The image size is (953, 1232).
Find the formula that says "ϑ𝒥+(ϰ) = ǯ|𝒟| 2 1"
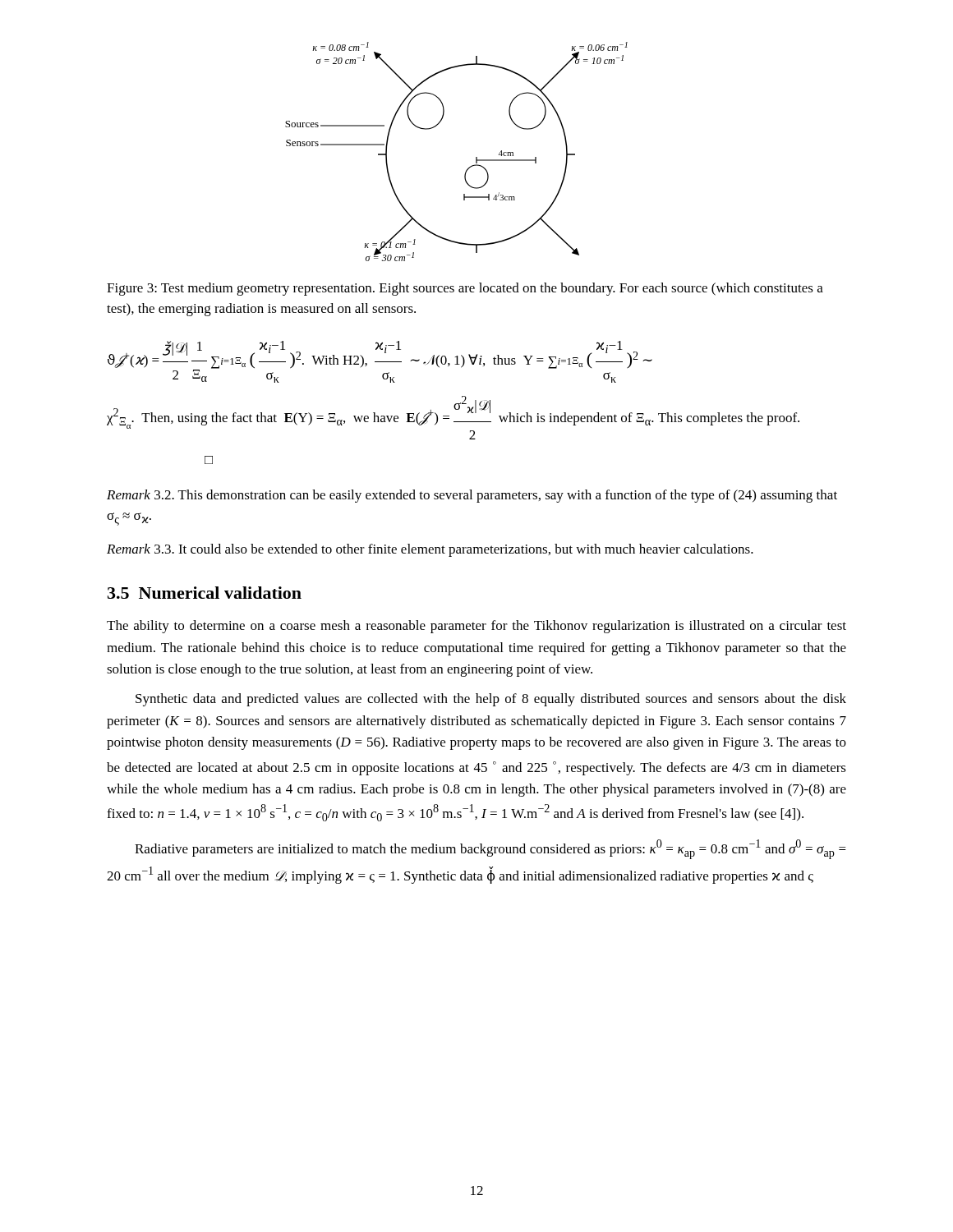tap(476, 403)
